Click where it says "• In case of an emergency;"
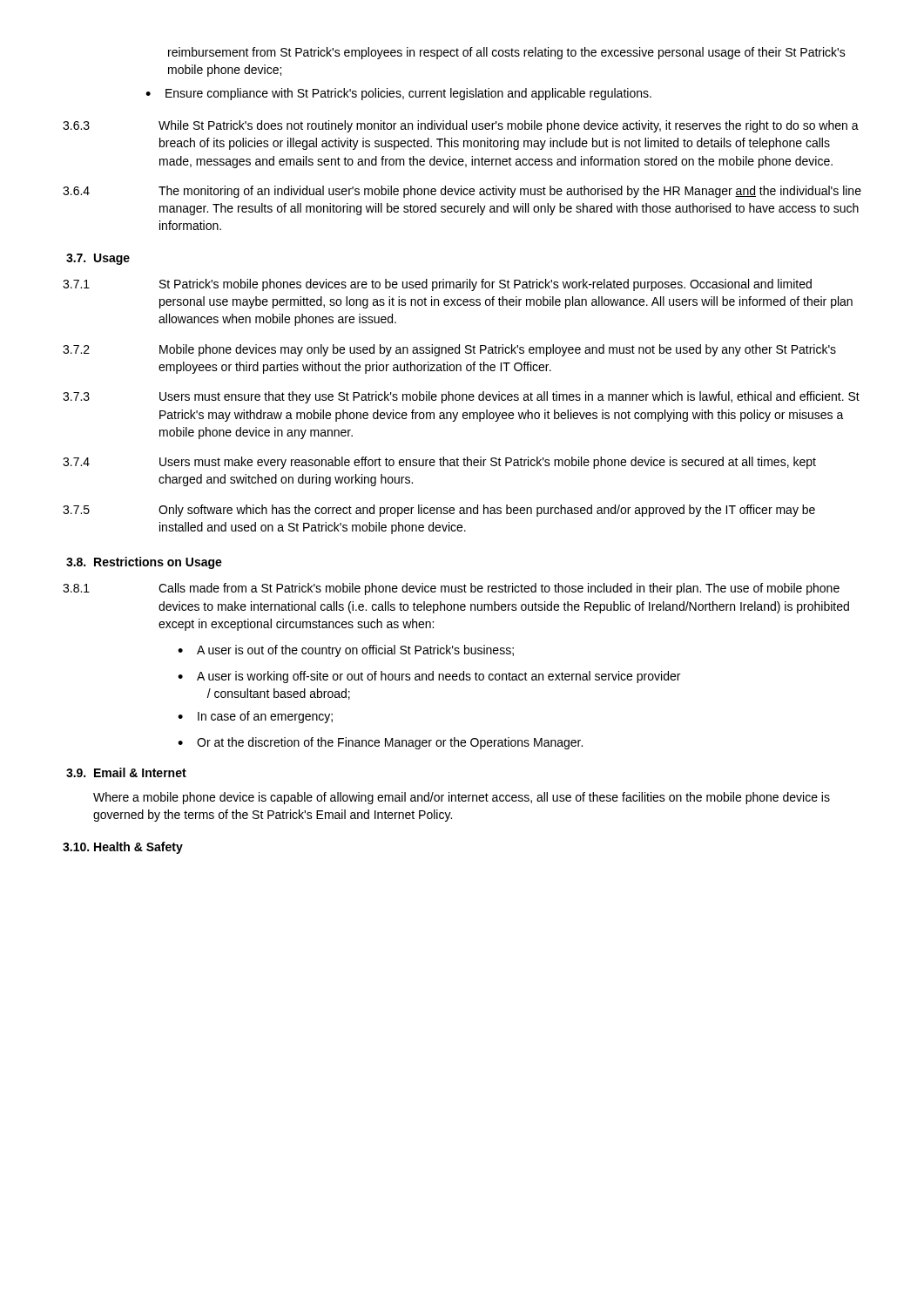Screen dimensions: 1307x924 (256, 718)
